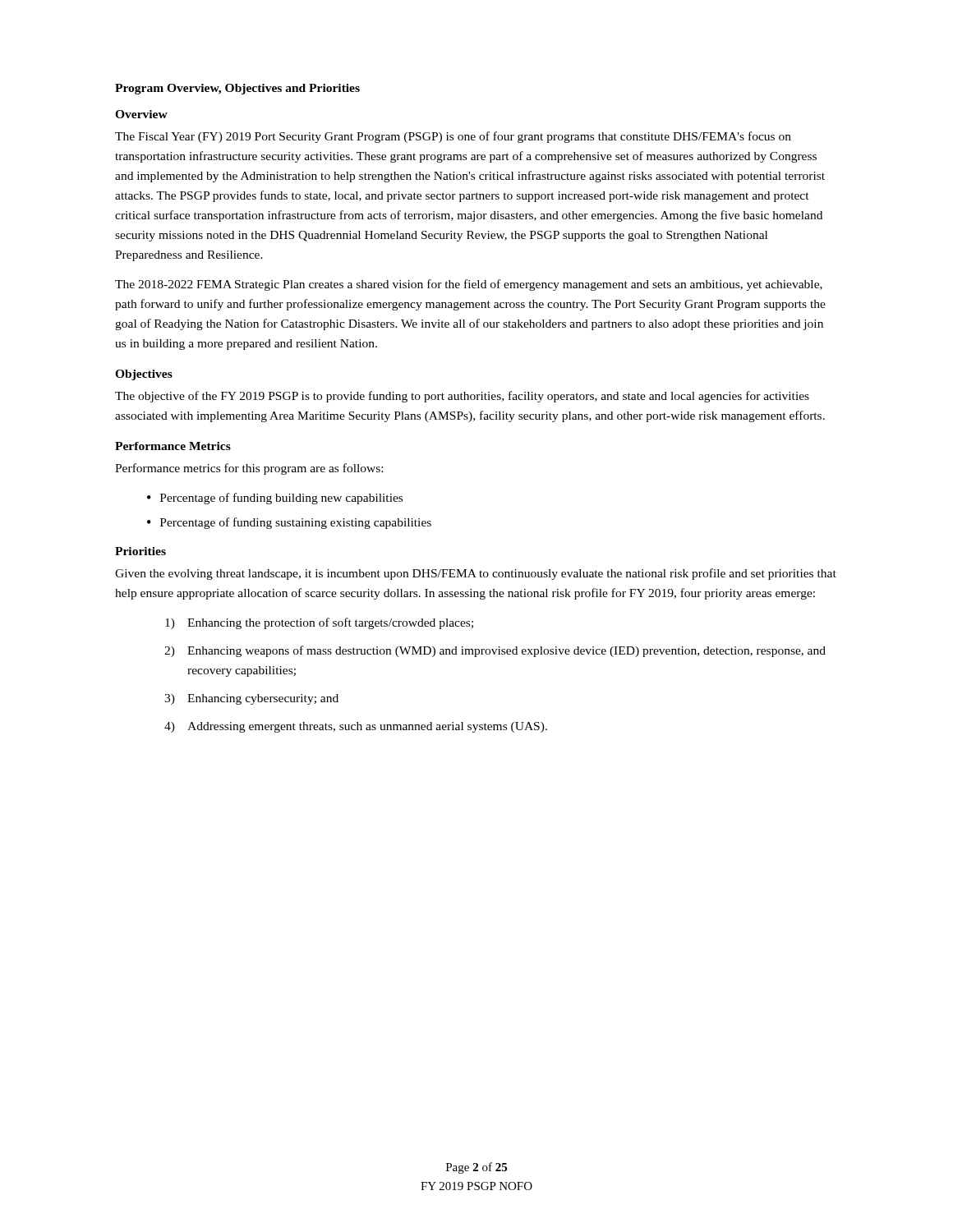Viewport: 953px width, 1232px height.
Task: Point to the block beginning "• Percentage of funding building"
Action: pos(275,498)
